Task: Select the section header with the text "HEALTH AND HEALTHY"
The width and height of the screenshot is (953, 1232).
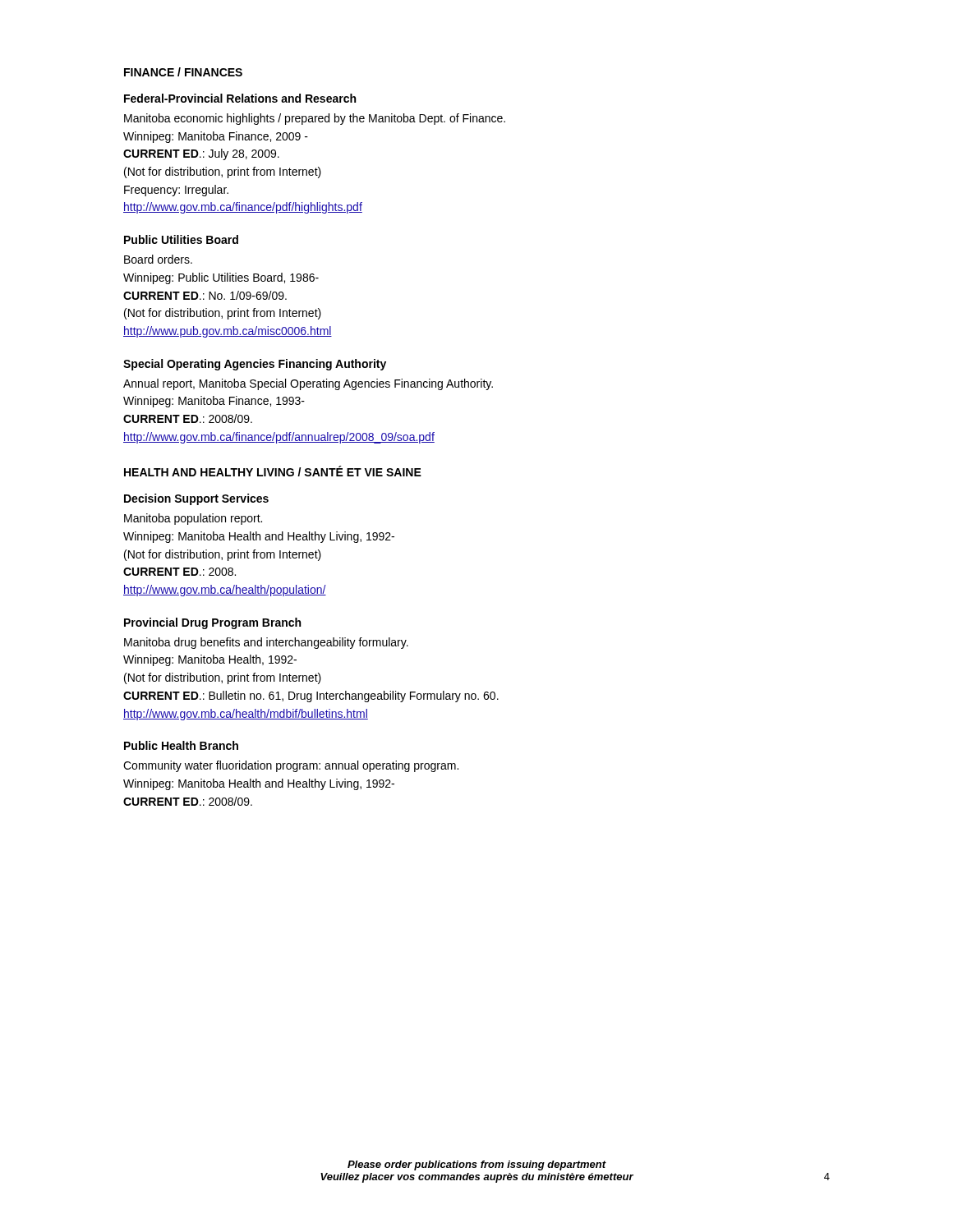Action: [272, 473]
